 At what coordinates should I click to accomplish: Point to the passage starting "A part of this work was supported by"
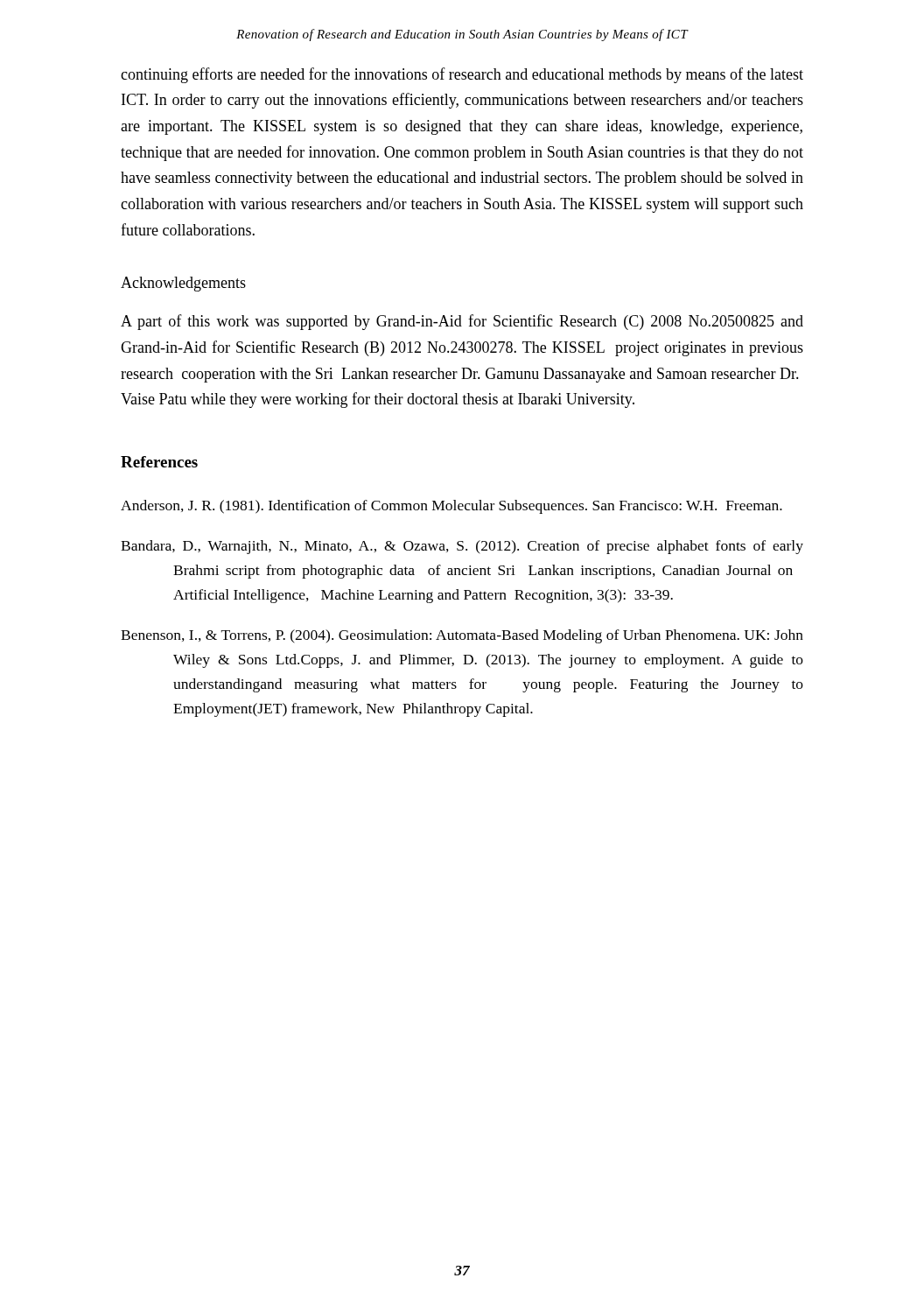coord(462,360)
